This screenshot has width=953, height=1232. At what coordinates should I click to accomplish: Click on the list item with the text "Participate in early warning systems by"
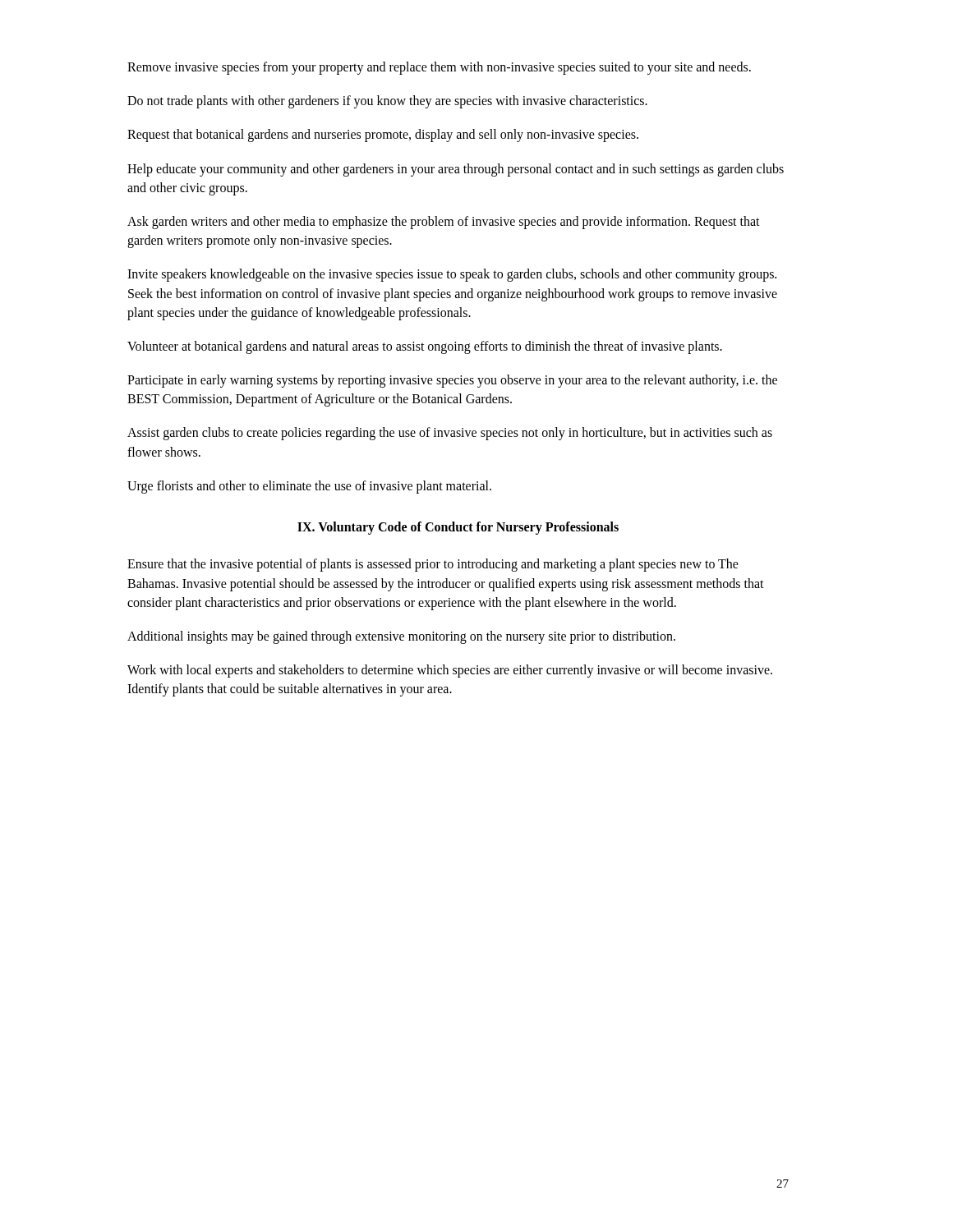(x=452, y=389)
